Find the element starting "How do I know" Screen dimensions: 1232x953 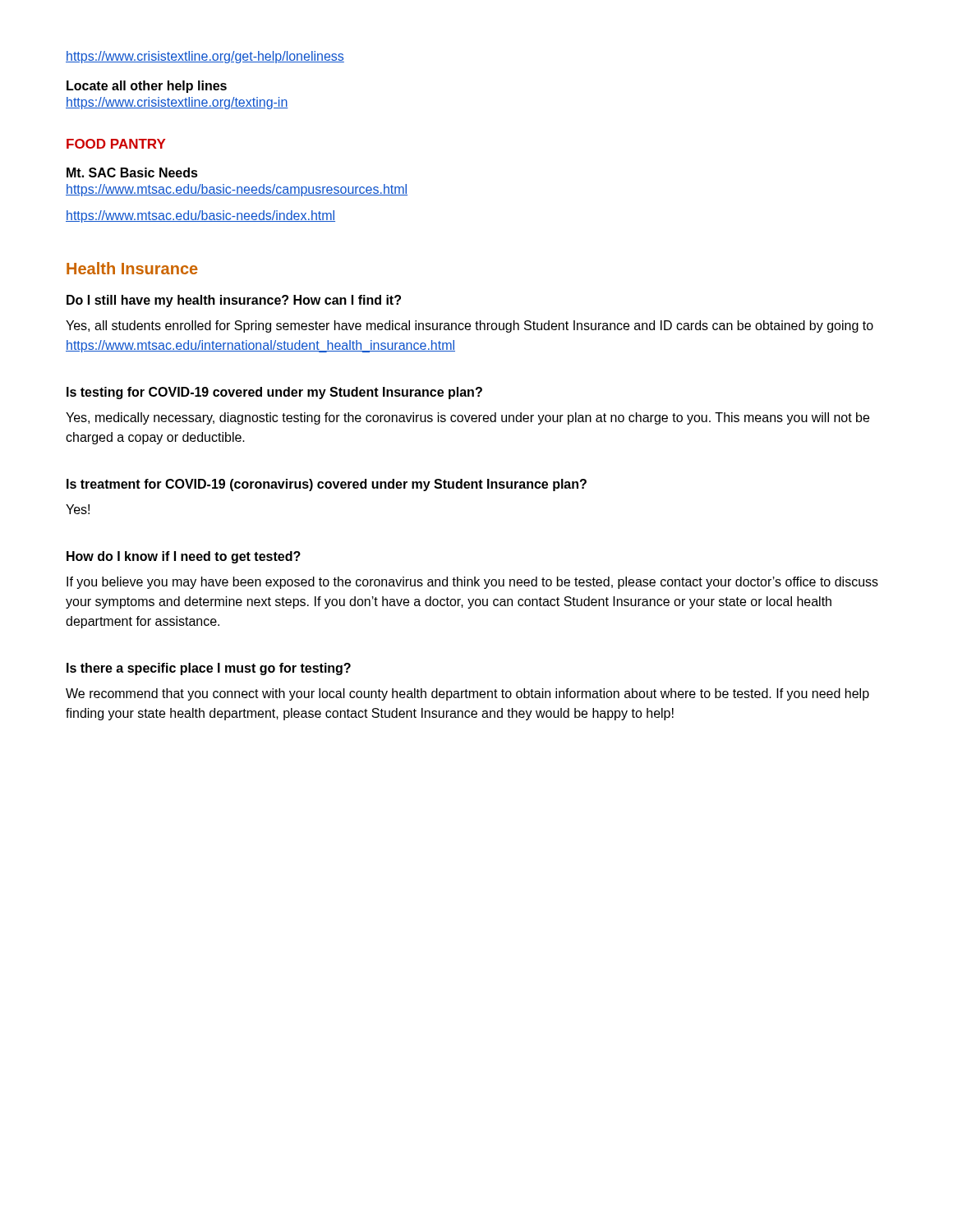pos(183,556)
